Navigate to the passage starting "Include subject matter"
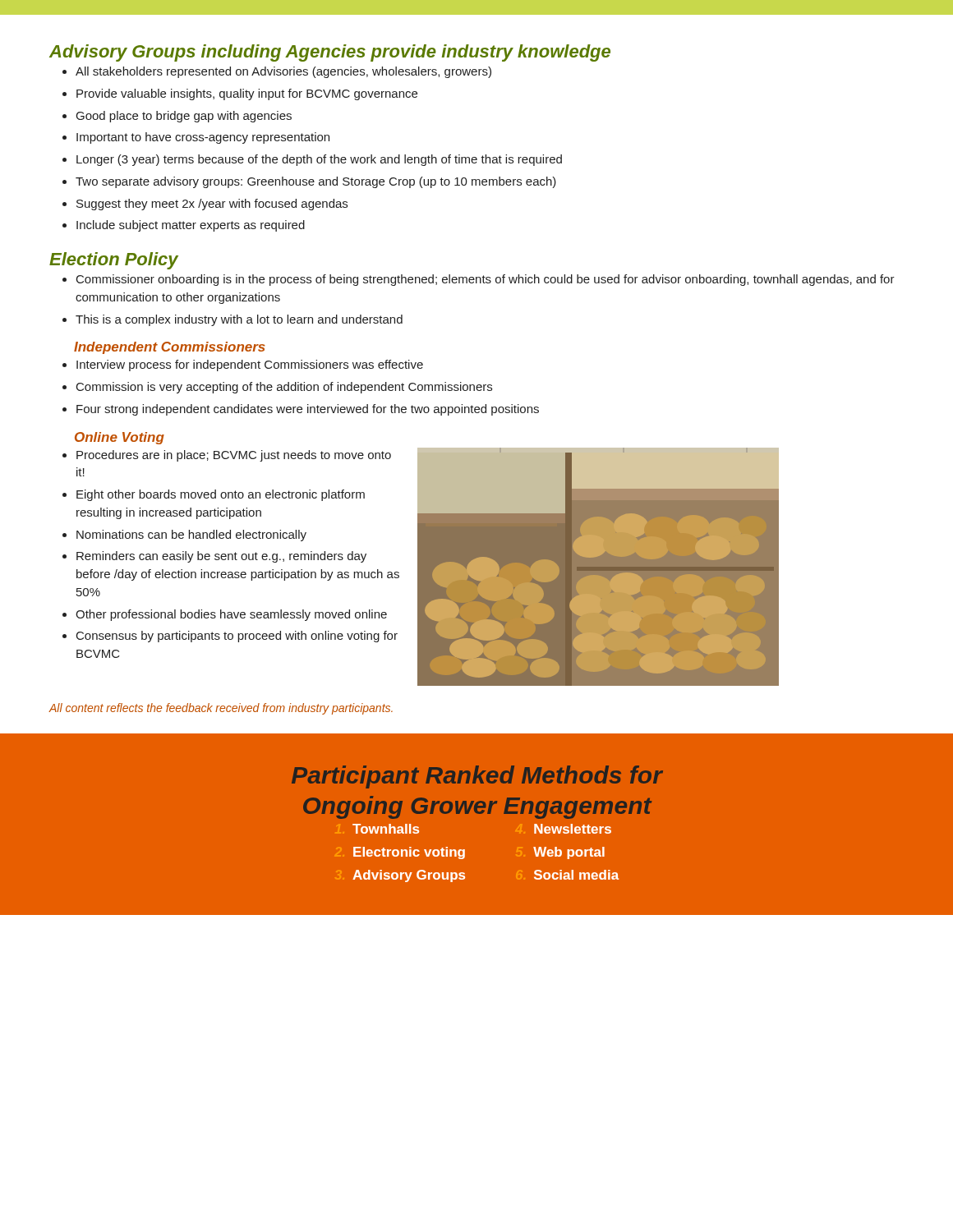Viewport: 953px width, 1232px height. click(191, 226)
